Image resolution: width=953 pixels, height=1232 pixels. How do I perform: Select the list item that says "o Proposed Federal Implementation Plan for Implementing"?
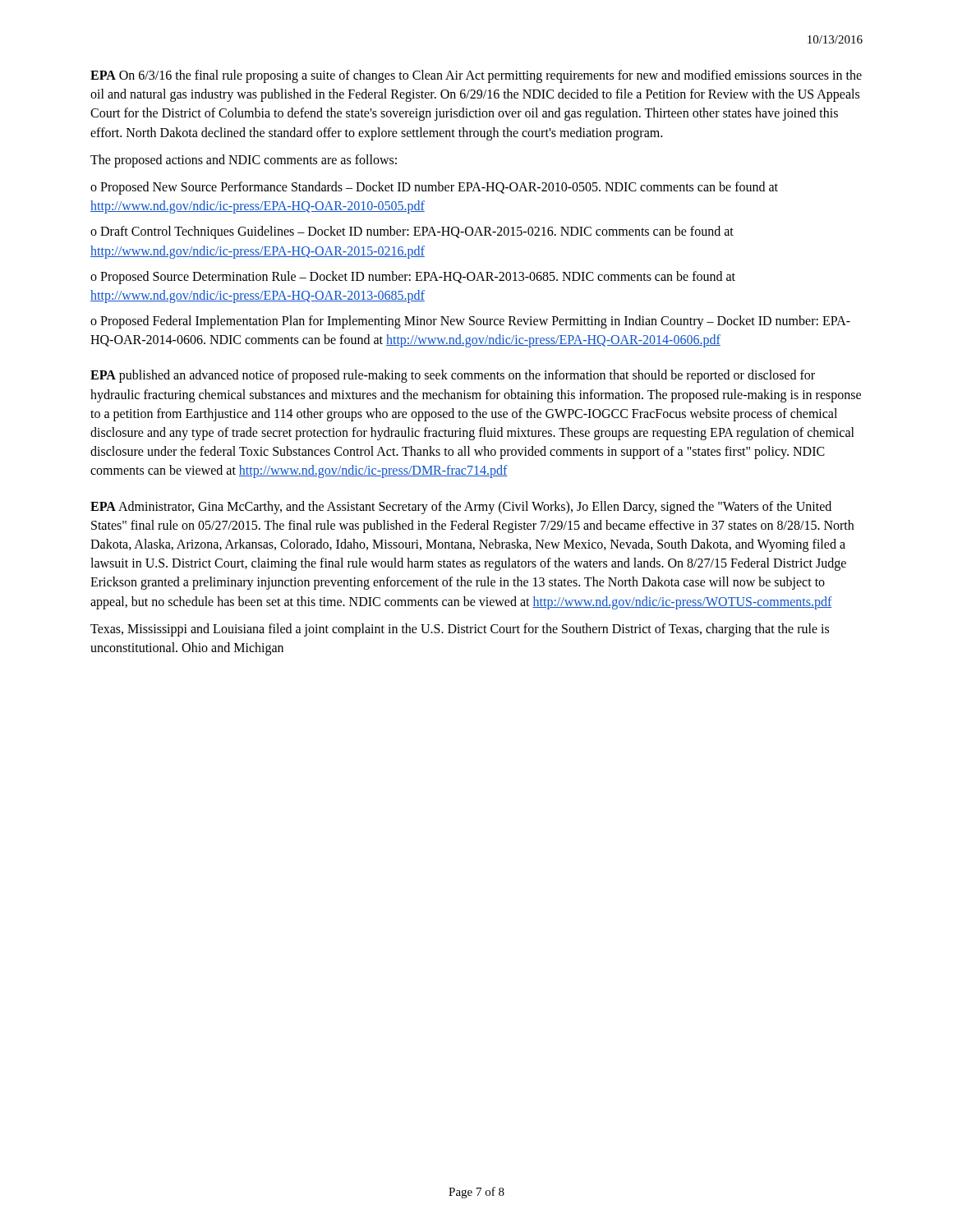click(x=470, y=330)
